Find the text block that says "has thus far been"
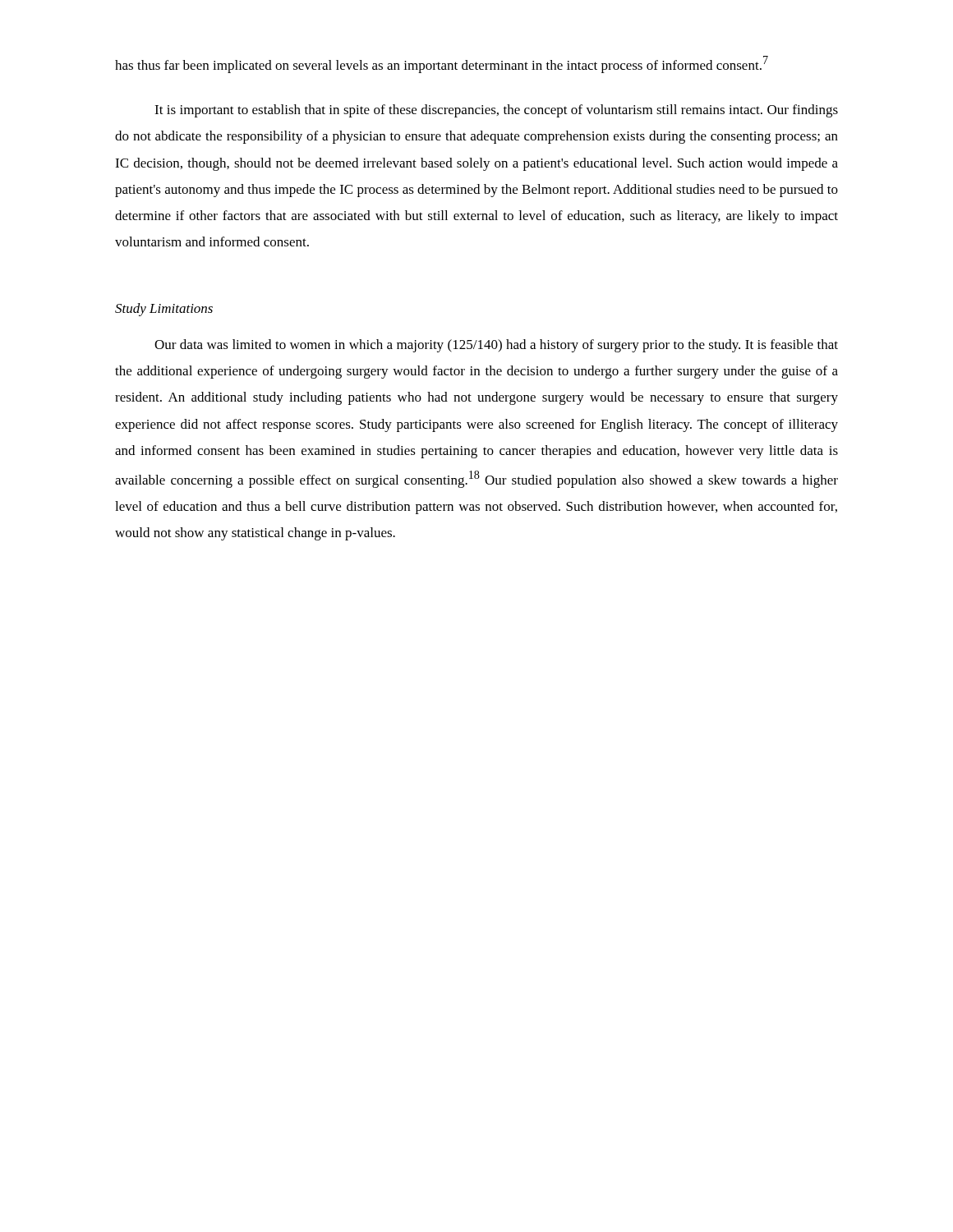Image resolution: width=953 pixels, height=1232 pixels. coord(476,64)
